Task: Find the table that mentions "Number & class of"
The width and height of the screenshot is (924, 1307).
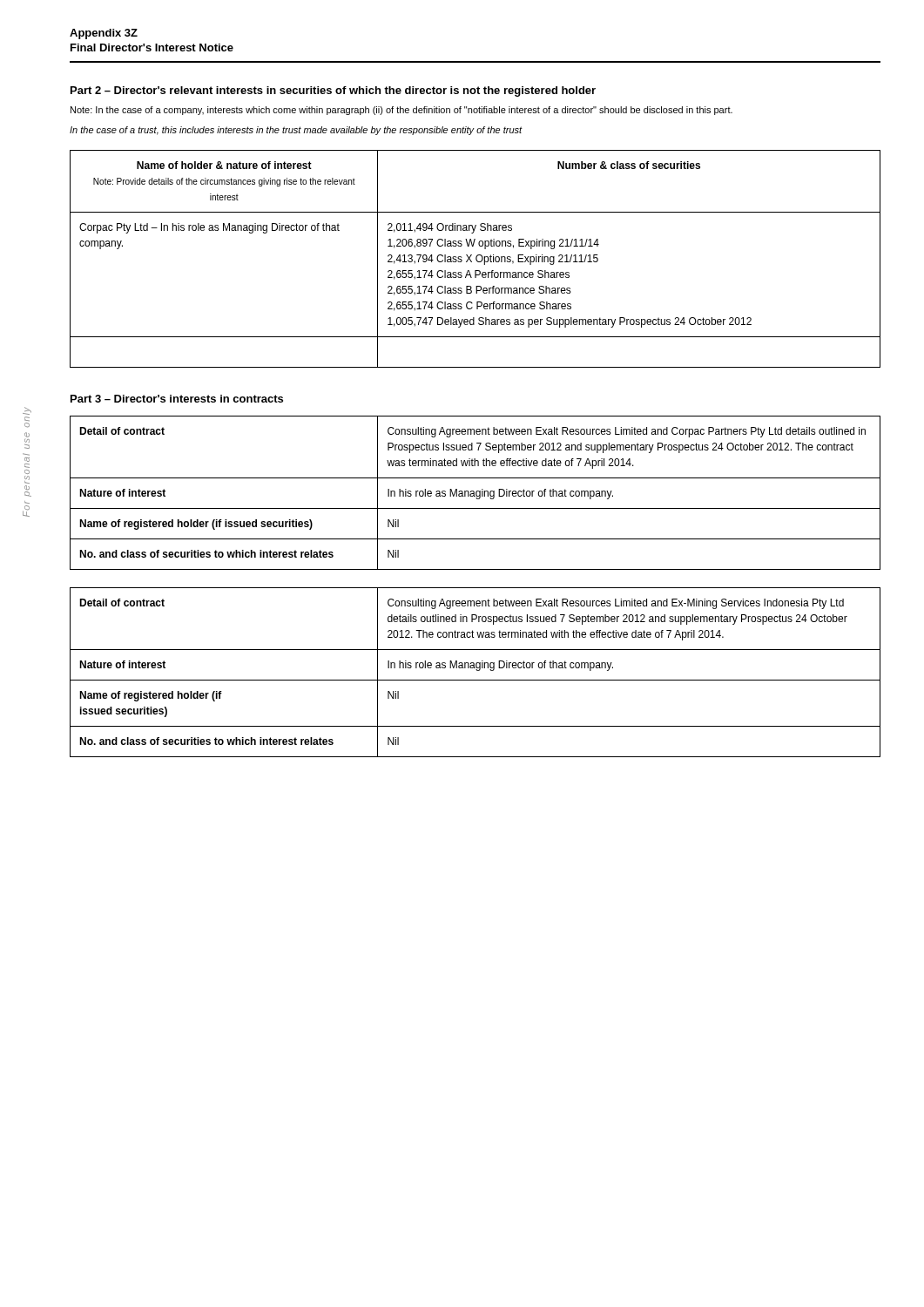Action: click(x=475, y=259)
